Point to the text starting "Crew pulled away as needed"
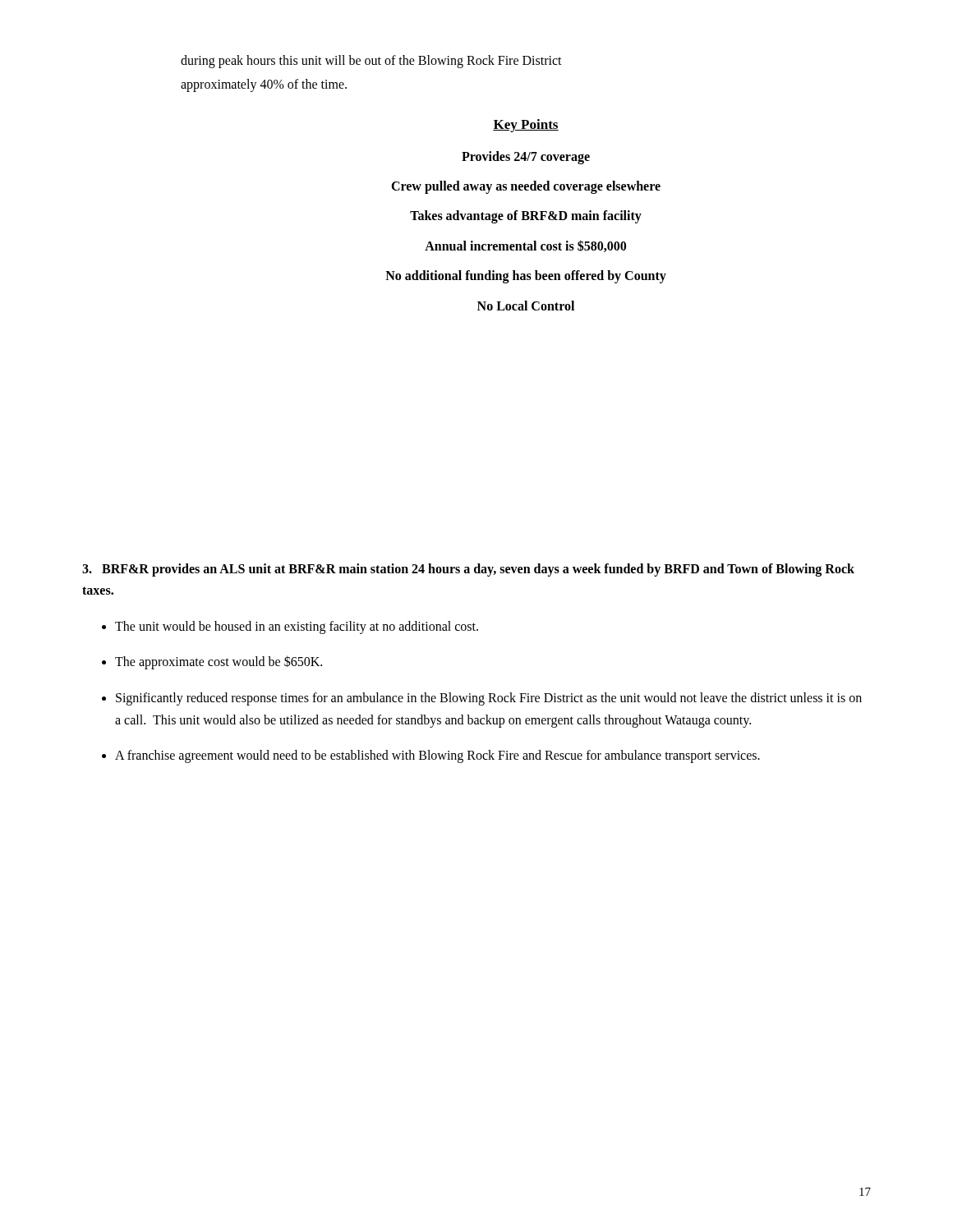This screenshot has width=953, height=1232. 526,187
